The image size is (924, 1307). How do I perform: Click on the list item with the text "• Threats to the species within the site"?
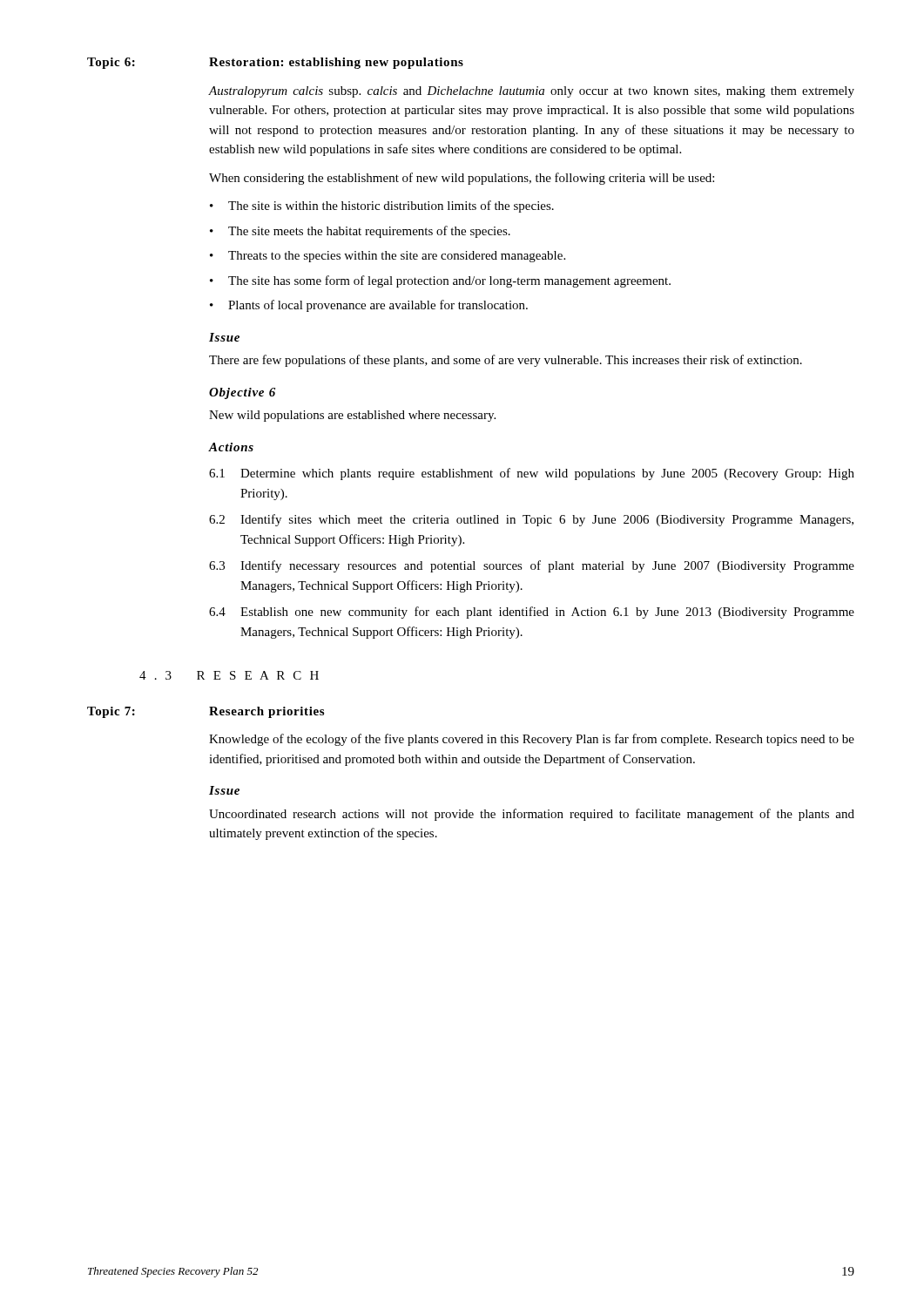[532, 256]
